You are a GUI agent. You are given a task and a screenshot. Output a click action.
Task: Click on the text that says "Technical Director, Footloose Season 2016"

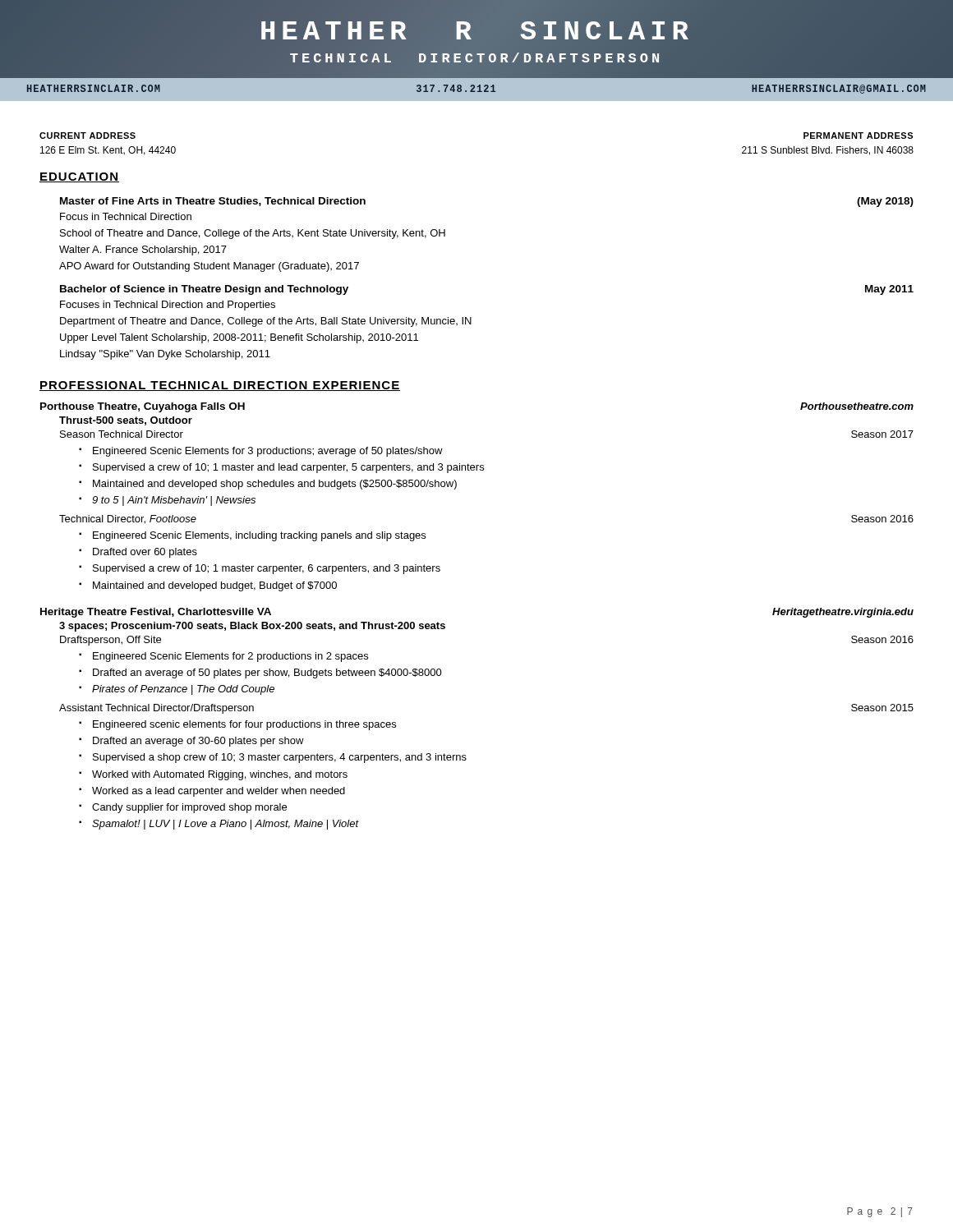[x=123, y=519]
